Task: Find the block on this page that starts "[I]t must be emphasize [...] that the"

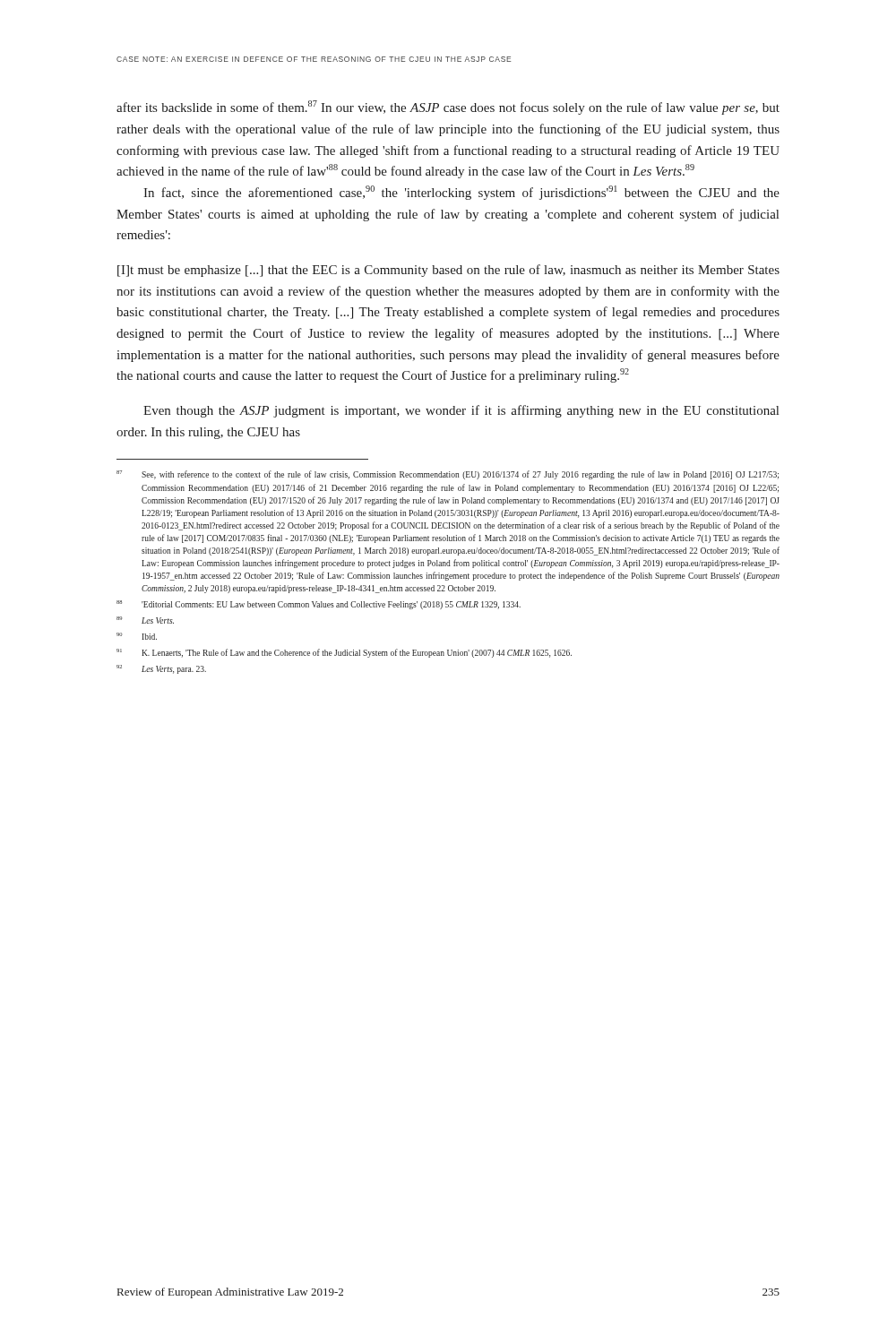Action: click(x=448, y=324)
